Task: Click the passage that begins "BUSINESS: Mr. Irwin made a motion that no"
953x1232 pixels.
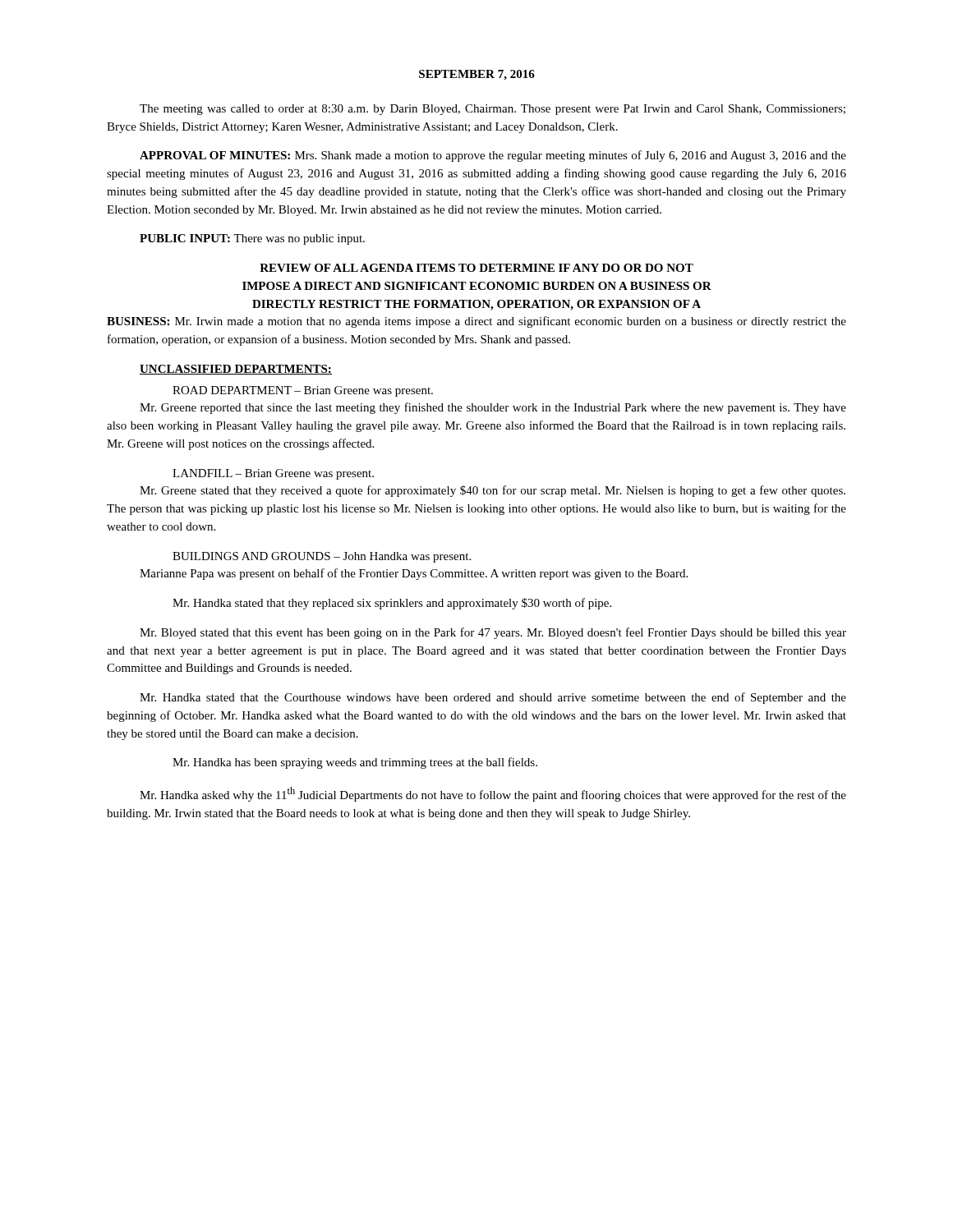Action: [476, 330]
